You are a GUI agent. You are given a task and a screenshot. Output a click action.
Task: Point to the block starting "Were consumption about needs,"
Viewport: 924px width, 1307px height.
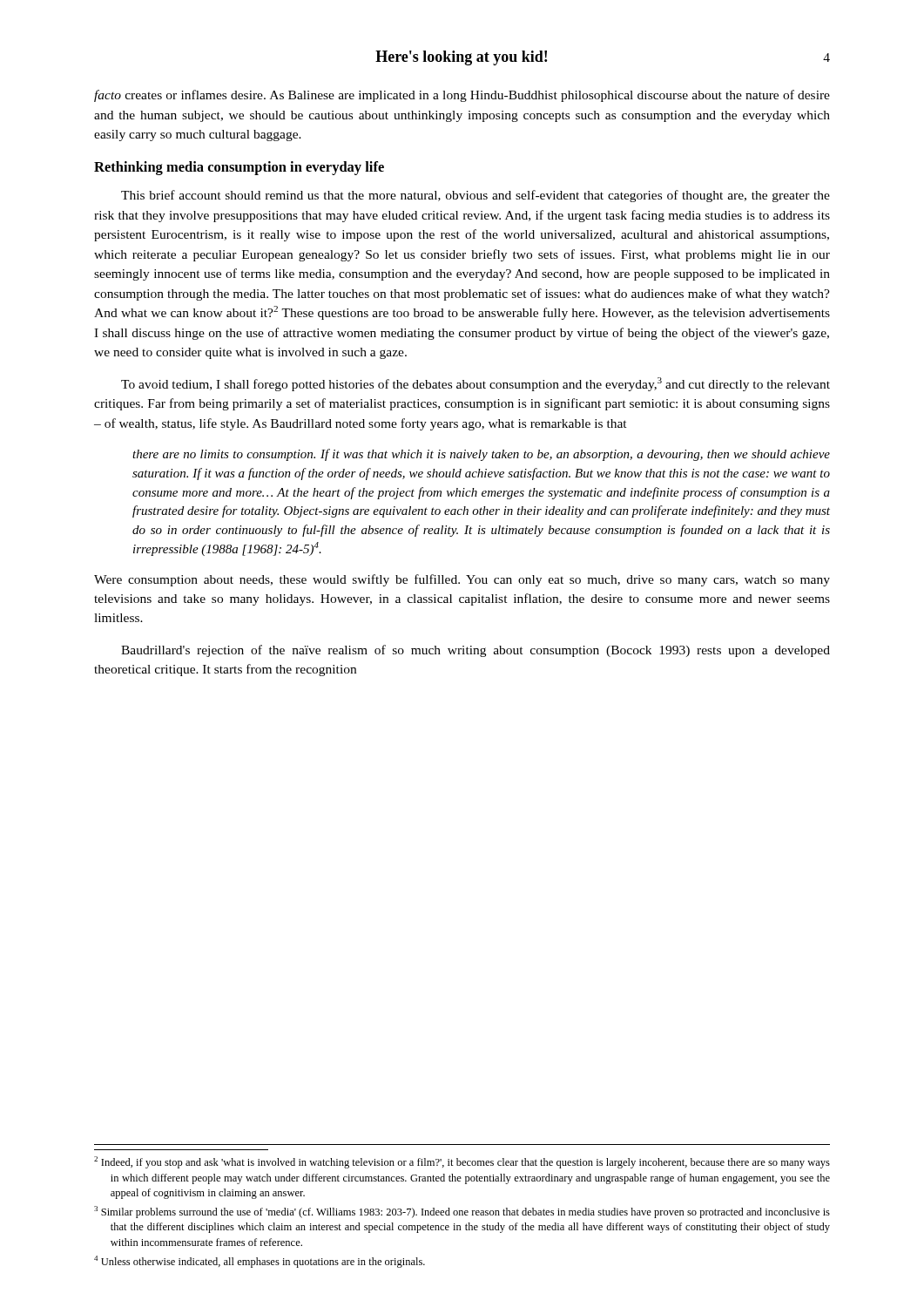click(462, 598)
